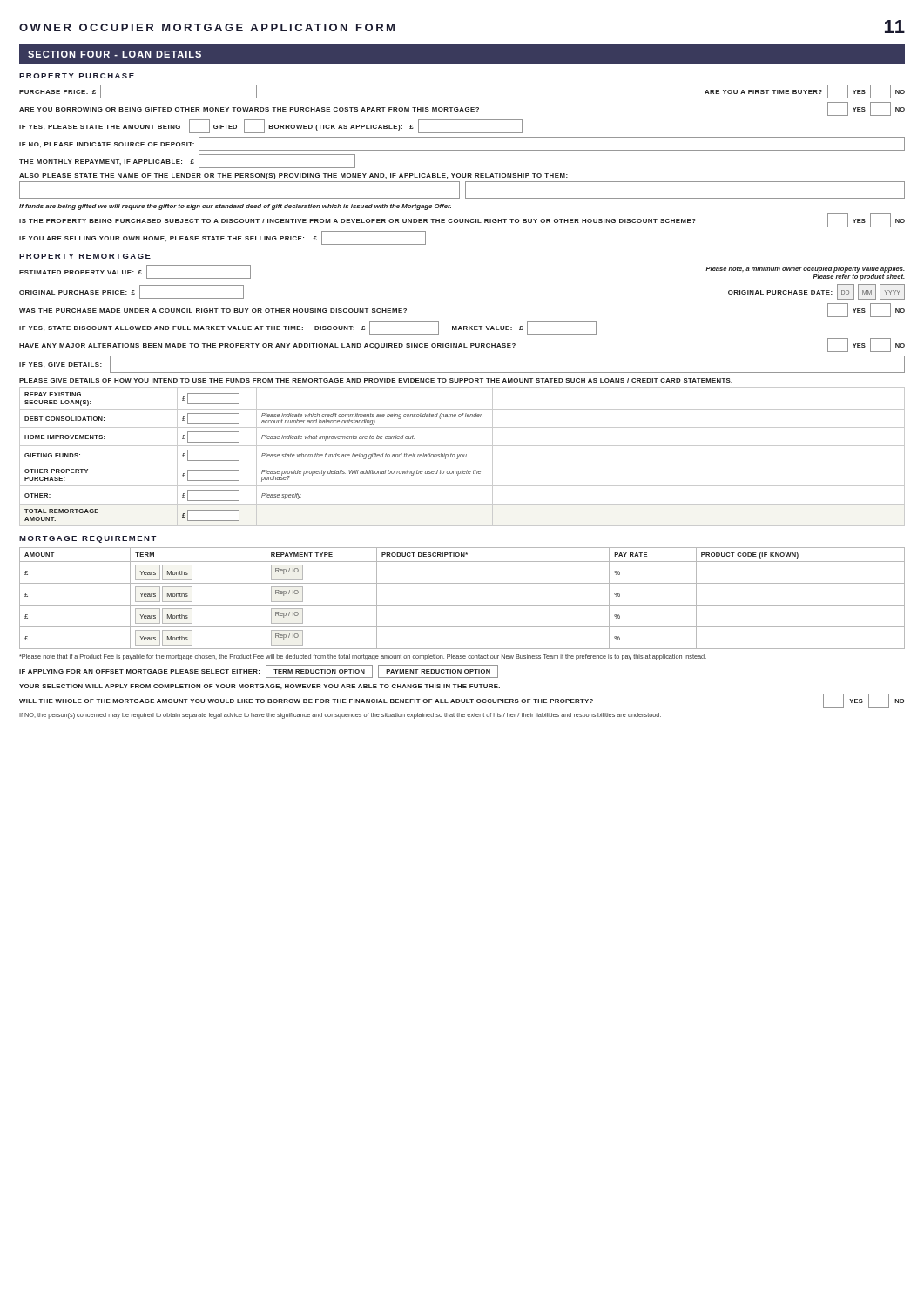Locate the footnote that says "Please note that"

(x=363, y=657)
